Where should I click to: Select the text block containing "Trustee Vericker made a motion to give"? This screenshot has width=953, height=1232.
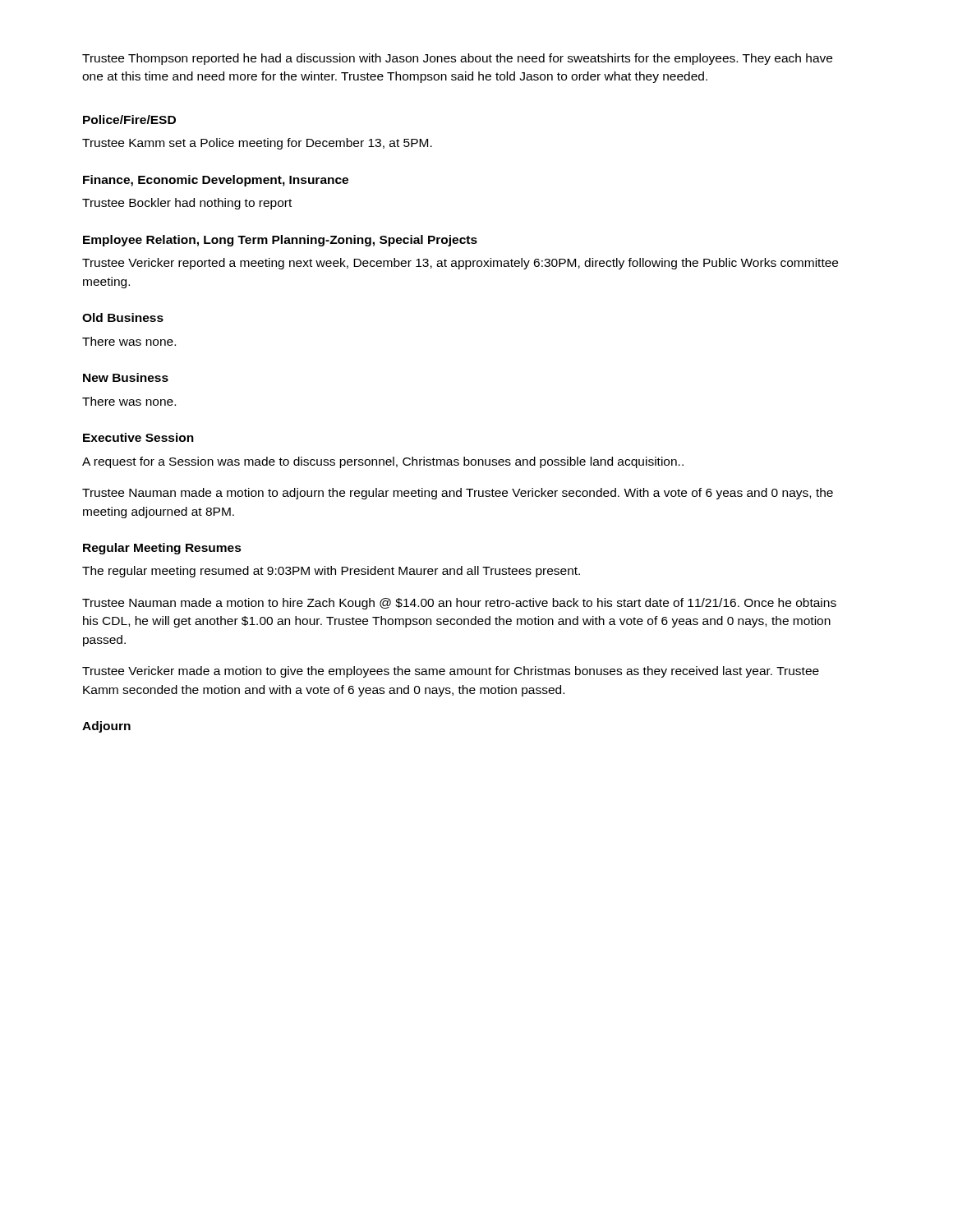click(451, 680)
